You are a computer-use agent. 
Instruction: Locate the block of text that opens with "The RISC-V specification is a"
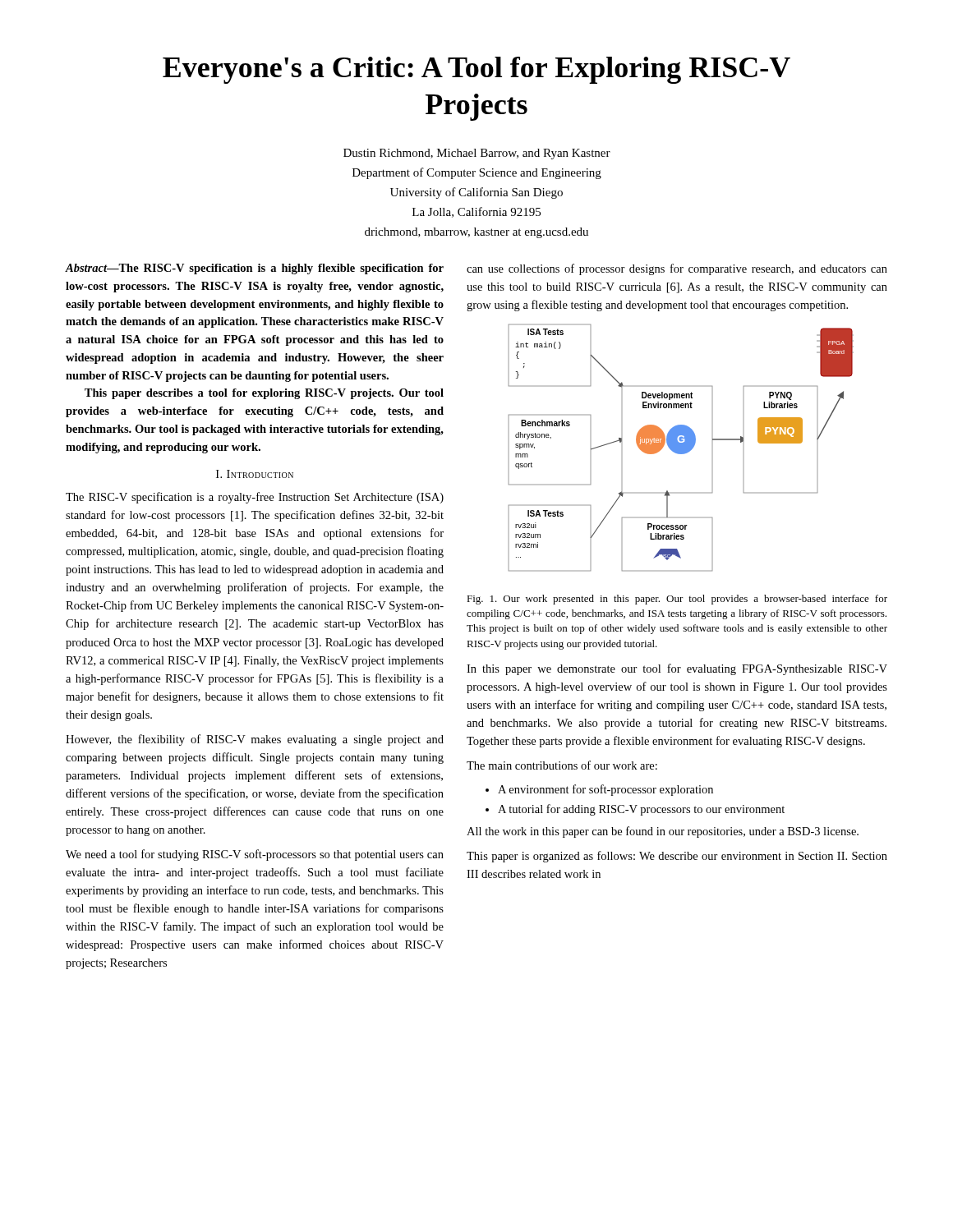click(255, 606)
